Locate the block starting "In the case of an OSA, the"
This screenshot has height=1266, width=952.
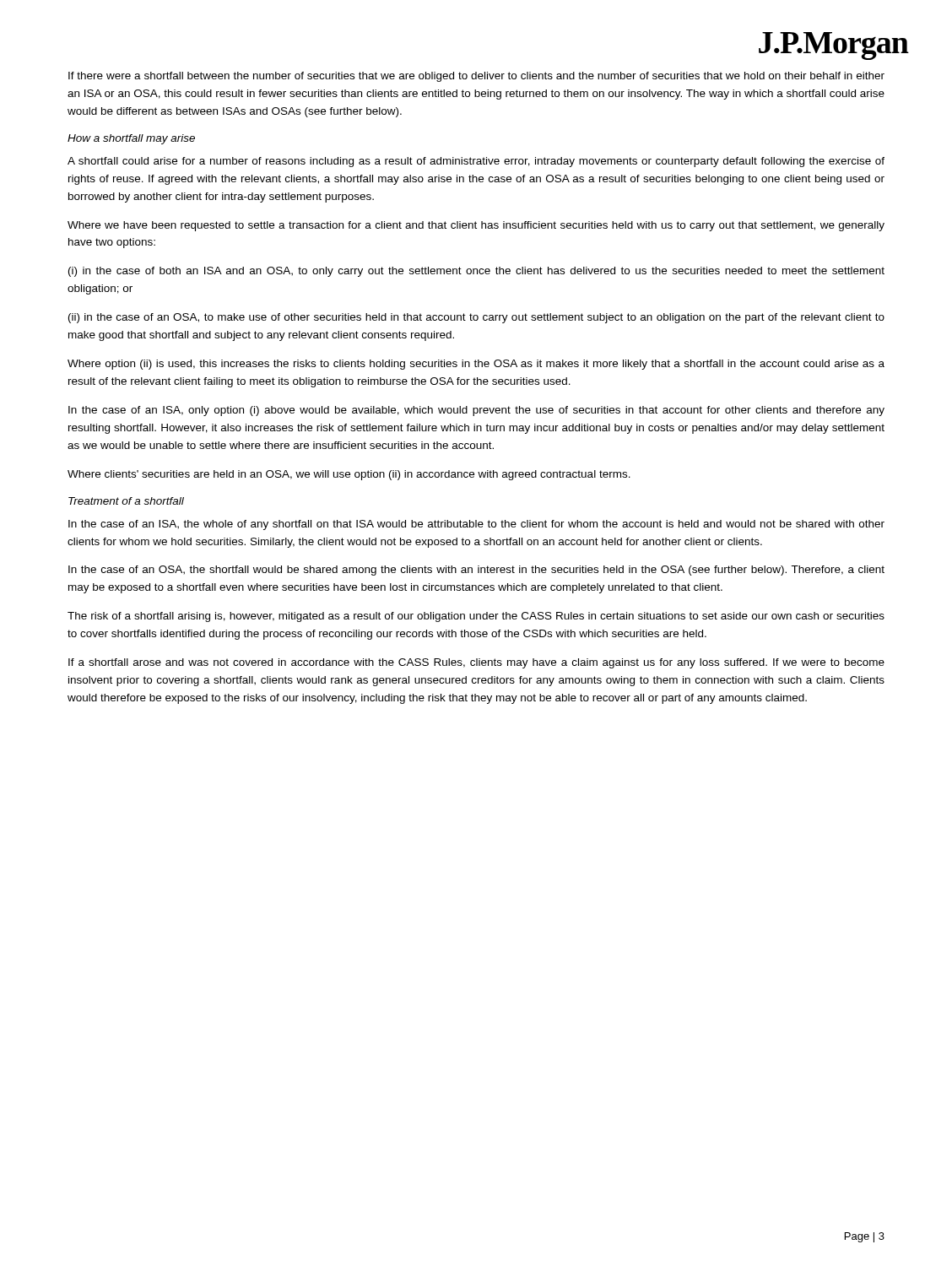coord(476,578)
